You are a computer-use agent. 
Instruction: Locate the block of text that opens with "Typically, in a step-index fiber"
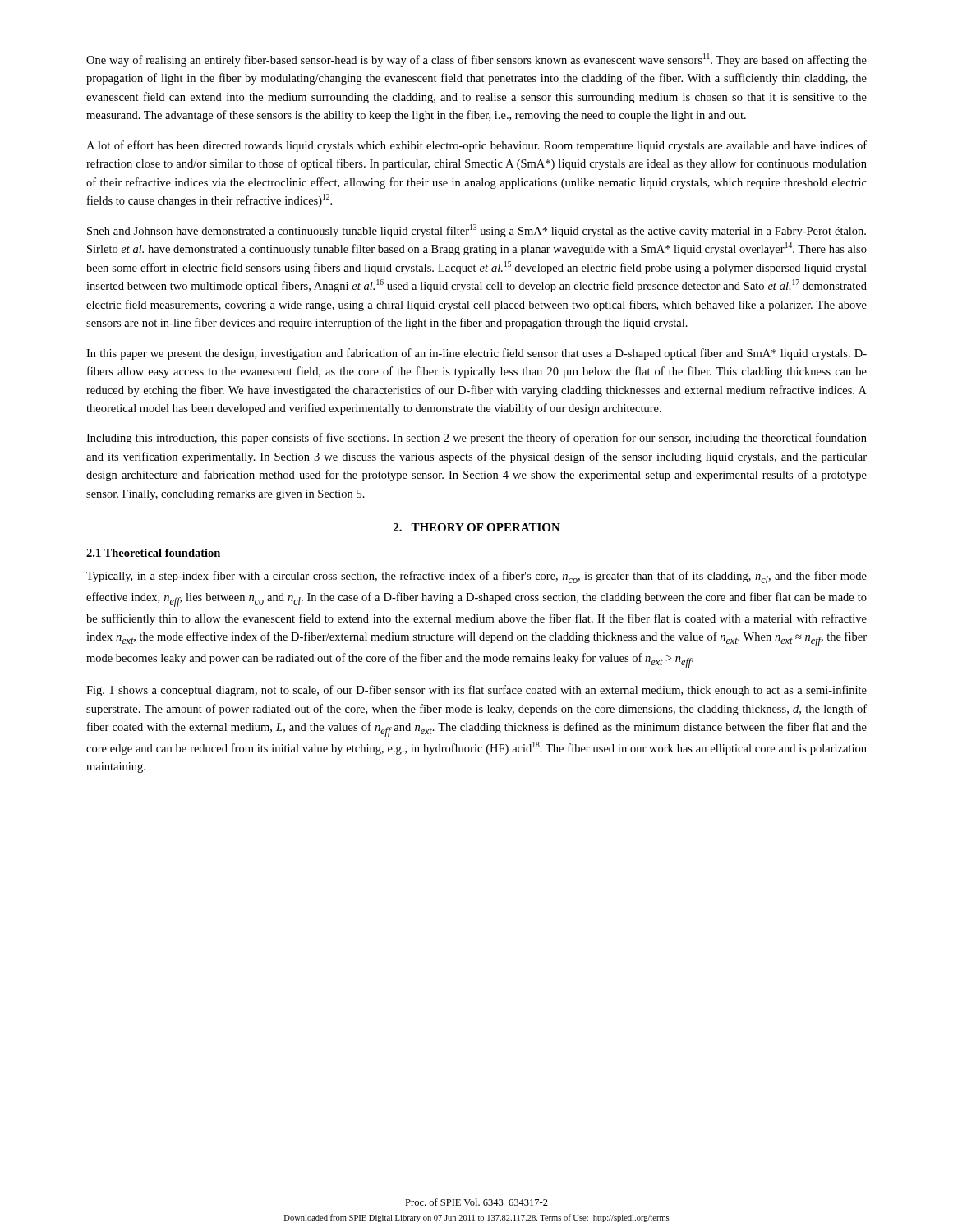click(476, 618)
